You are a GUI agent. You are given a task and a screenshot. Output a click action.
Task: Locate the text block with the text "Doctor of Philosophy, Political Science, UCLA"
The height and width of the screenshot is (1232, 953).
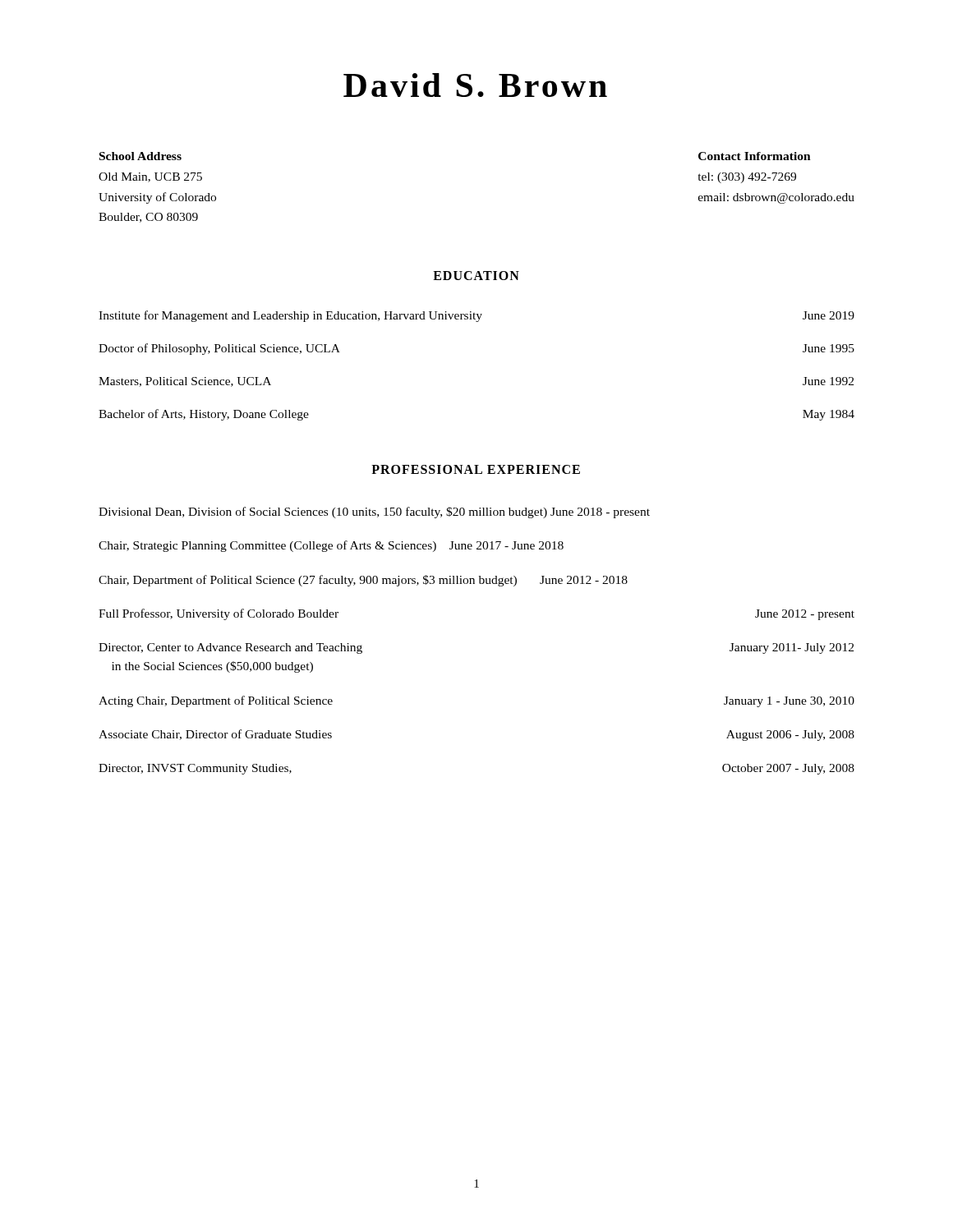point(221,349)
